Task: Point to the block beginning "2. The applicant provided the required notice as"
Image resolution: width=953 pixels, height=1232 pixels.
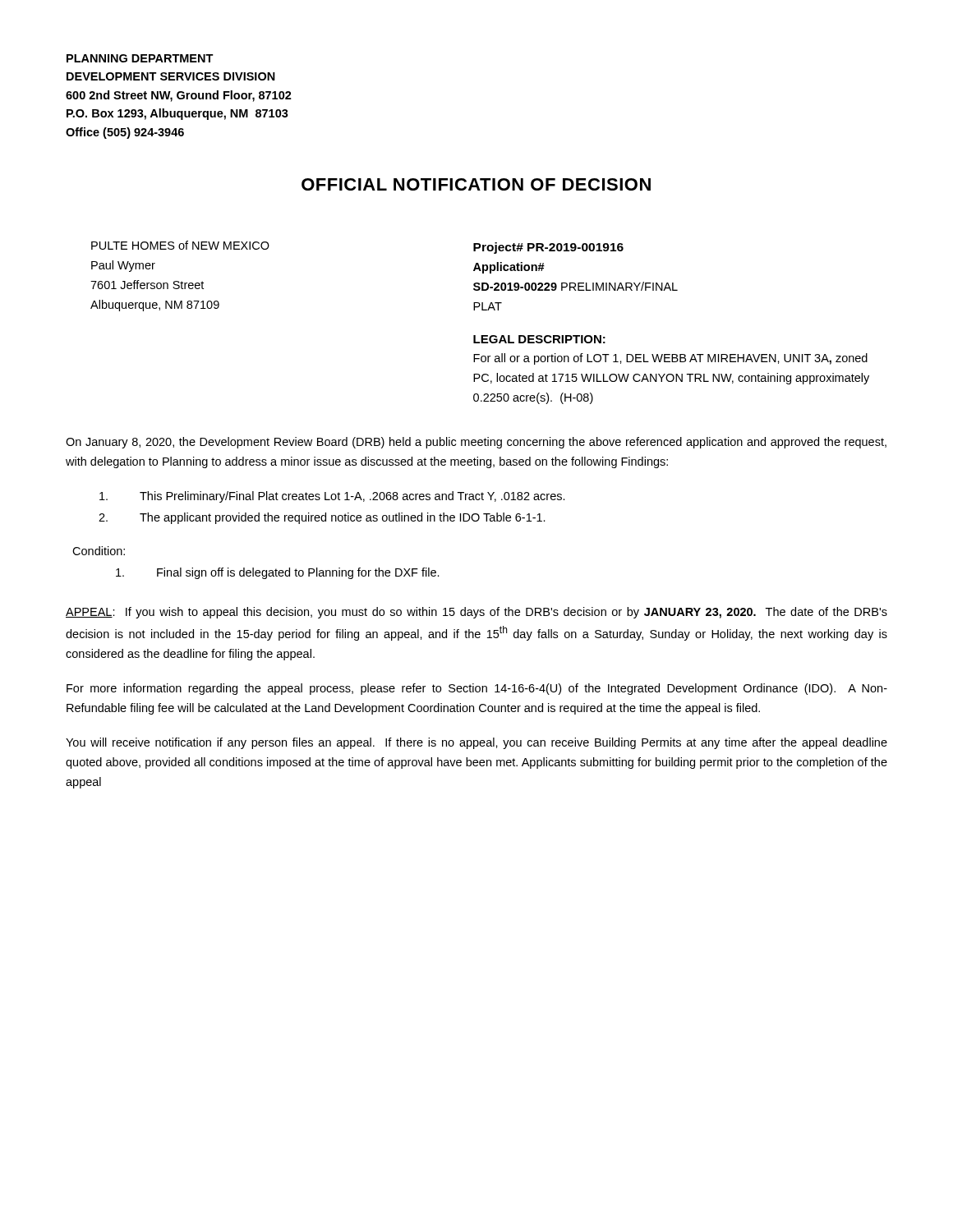Action: [x=306, y=518]
